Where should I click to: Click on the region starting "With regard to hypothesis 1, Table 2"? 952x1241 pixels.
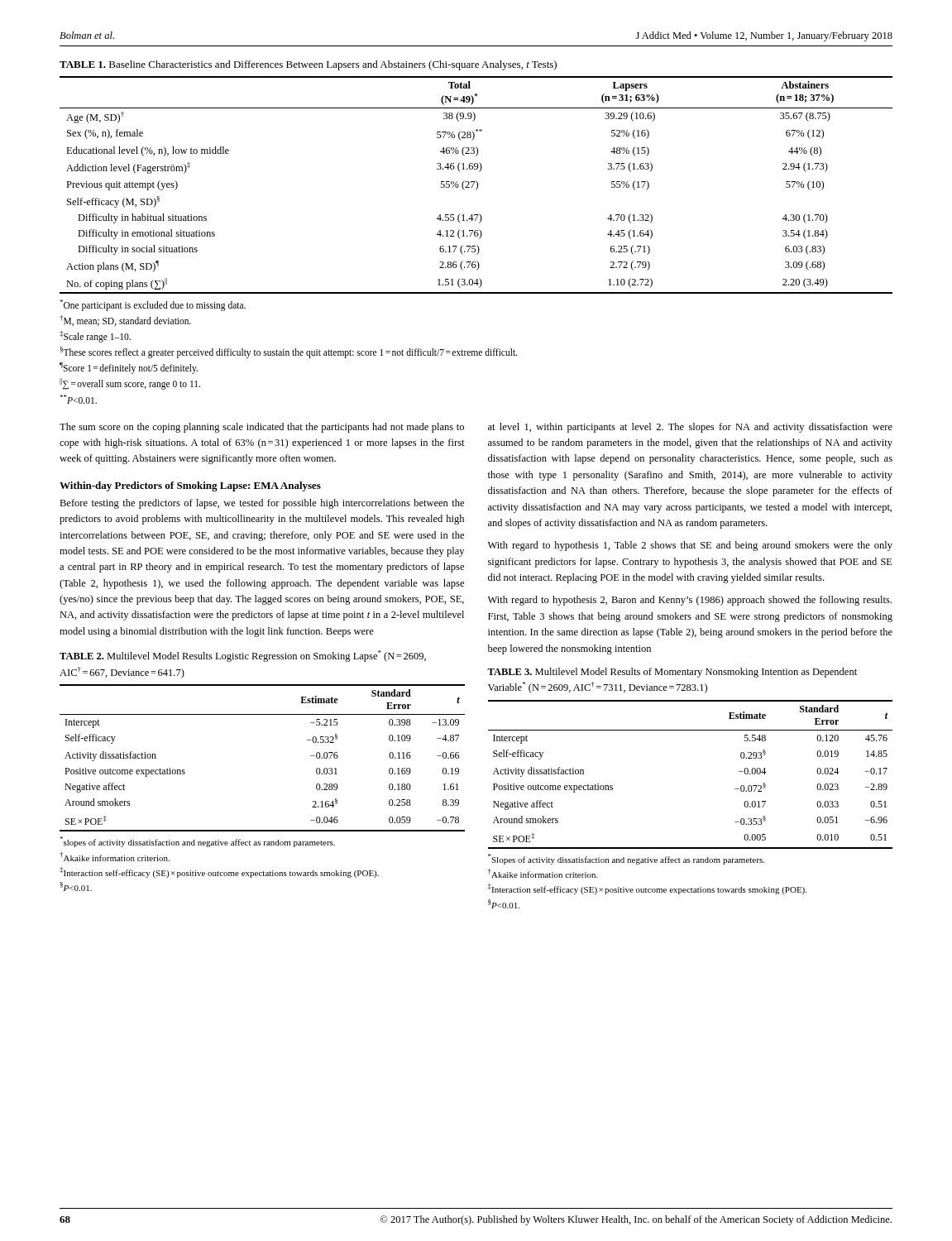[x=690, y=561]
